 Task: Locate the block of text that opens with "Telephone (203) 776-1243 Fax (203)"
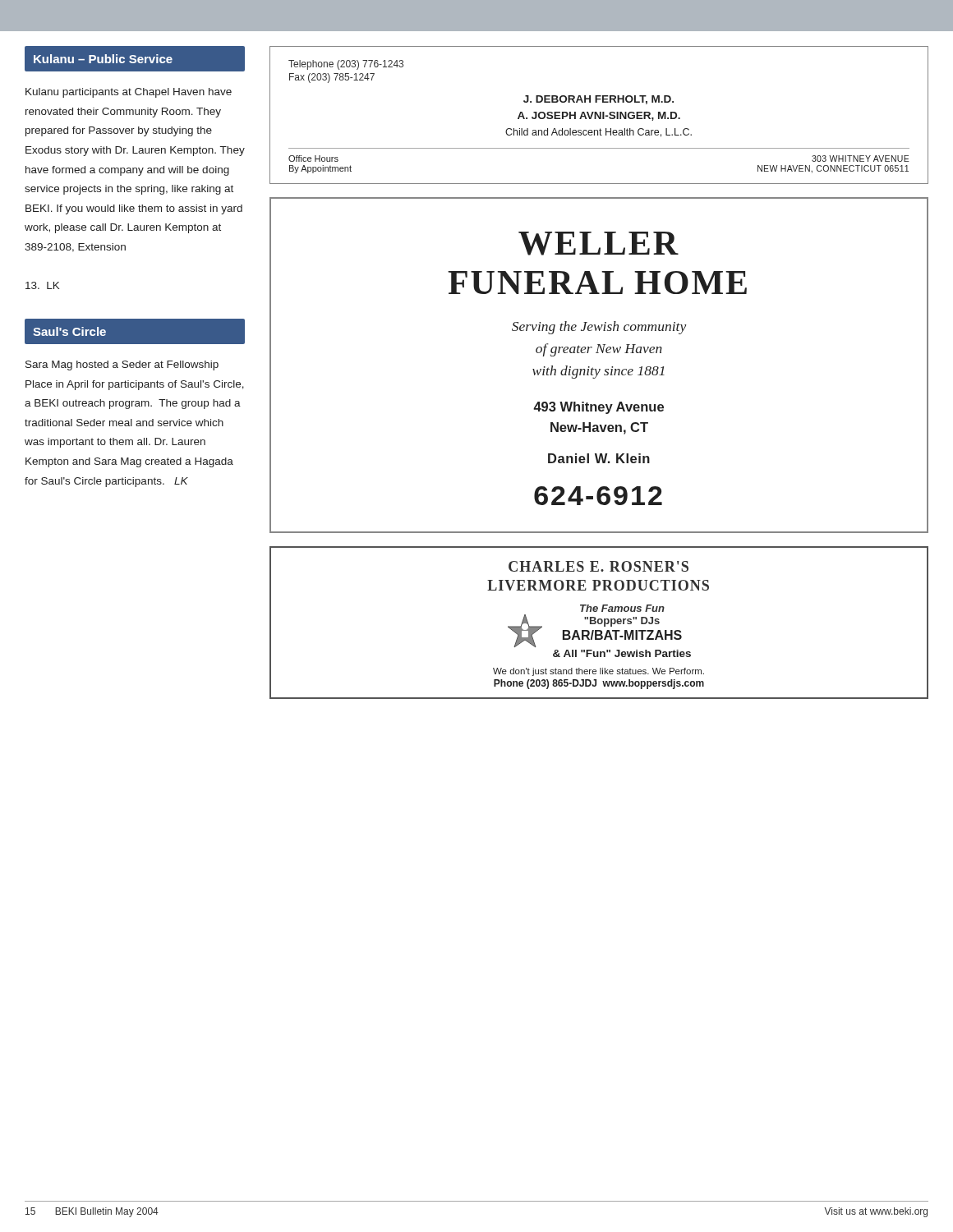coord(599,116)
